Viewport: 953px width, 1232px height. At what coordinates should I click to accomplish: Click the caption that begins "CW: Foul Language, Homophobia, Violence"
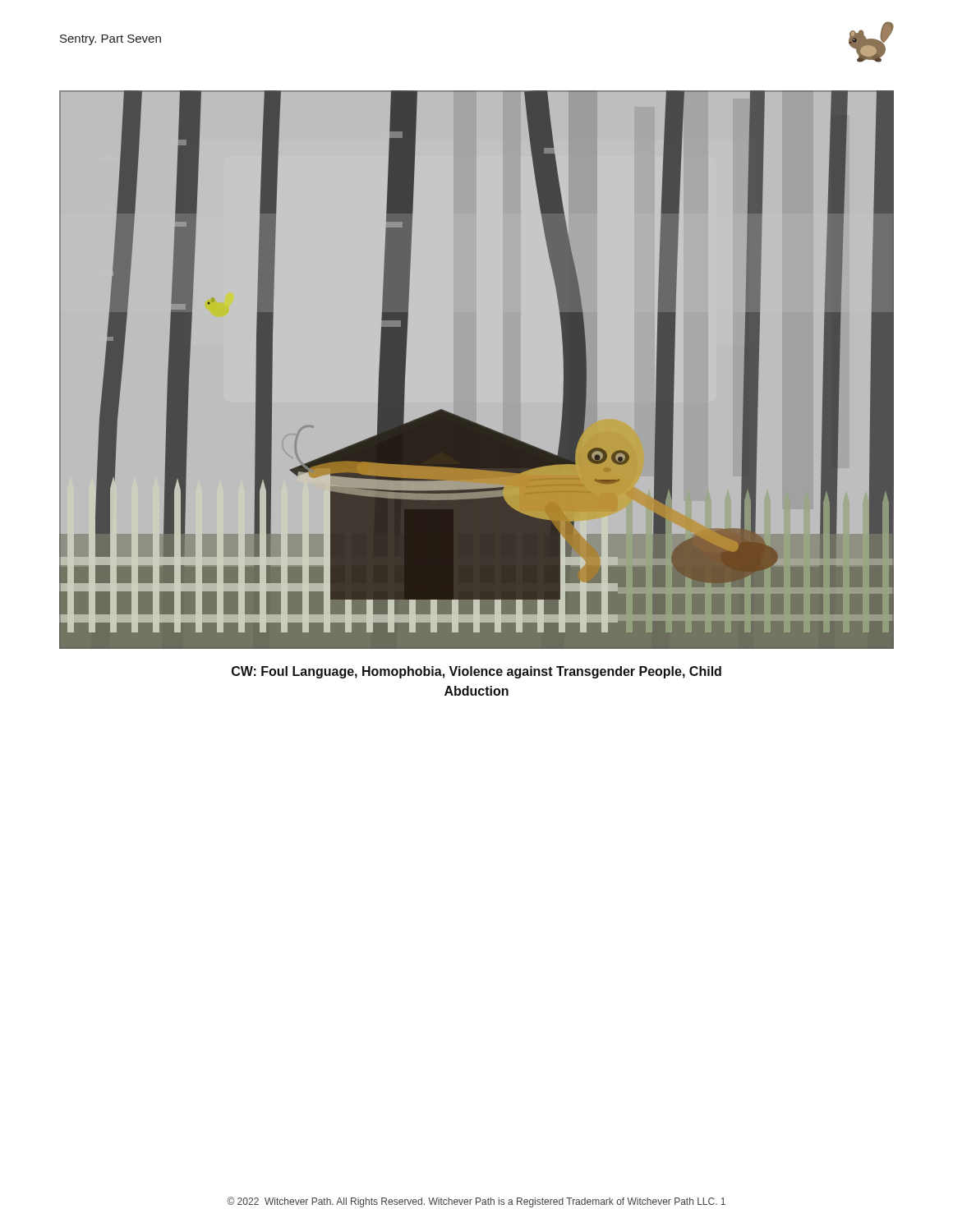click(476, 681)
